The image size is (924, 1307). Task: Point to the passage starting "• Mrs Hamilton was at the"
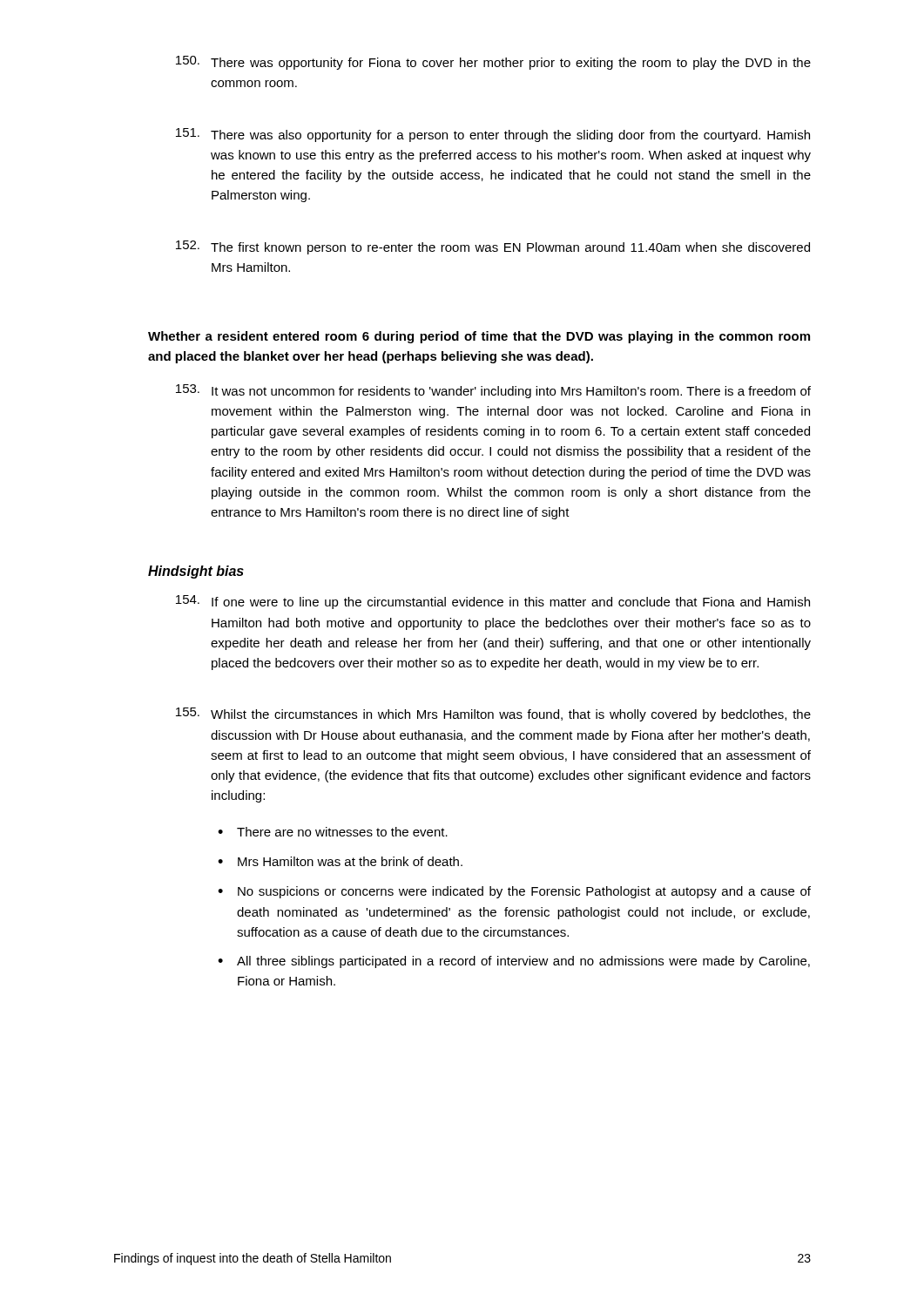point(340,861)
